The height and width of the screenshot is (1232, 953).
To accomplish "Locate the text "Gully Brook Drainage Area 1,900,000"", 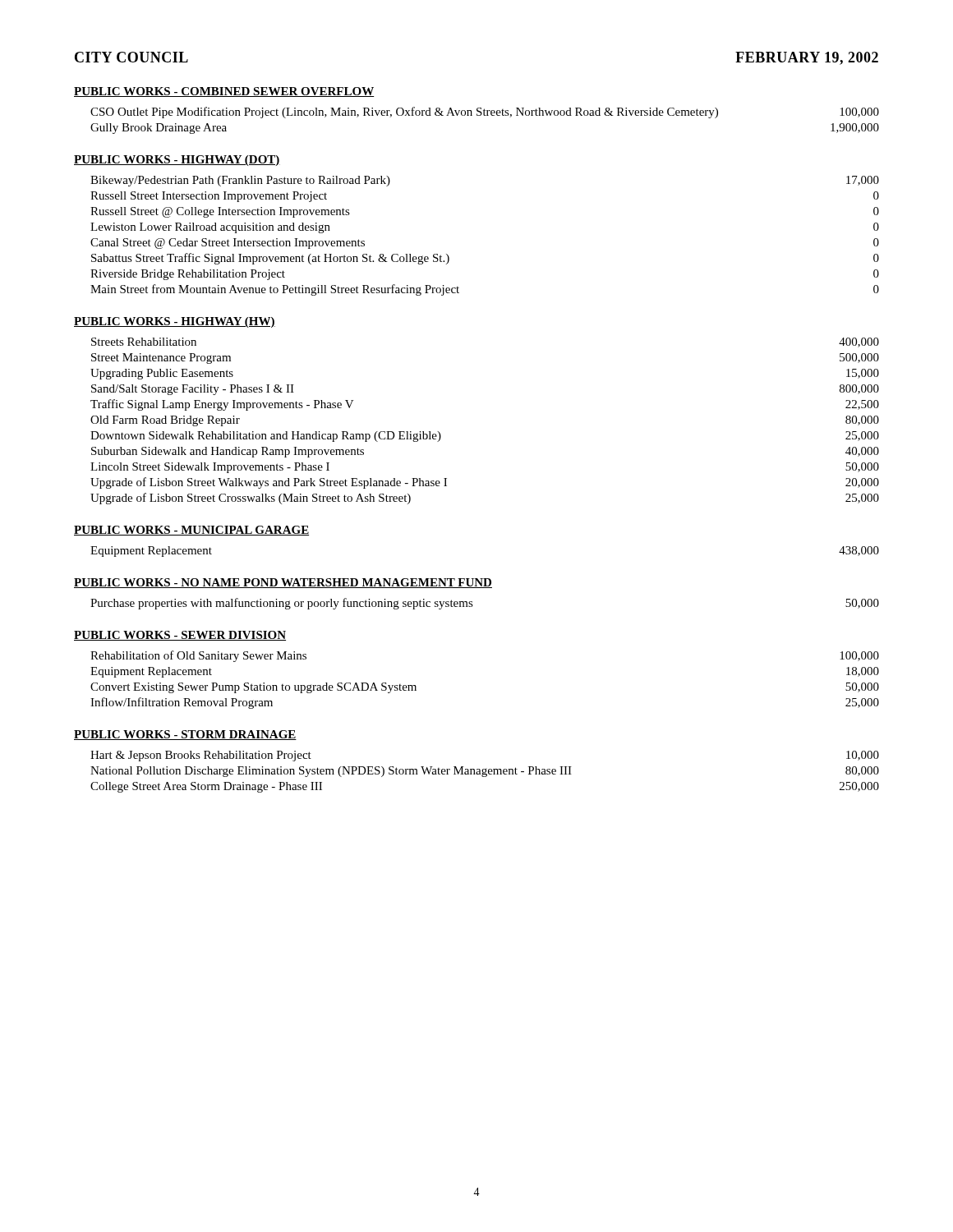I will coord(146,129).
